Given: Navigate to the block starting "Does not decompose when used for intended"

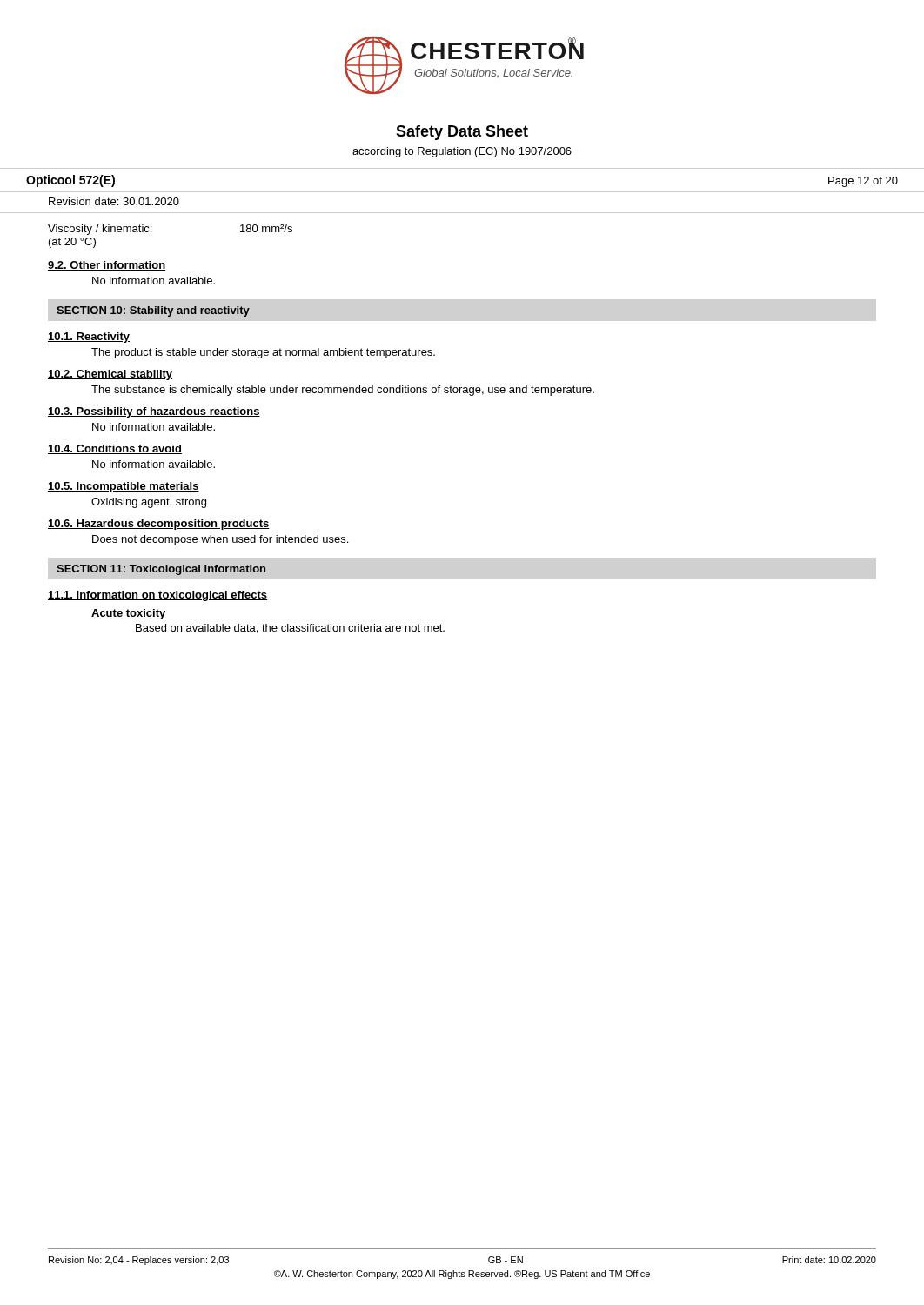Looking at the screenshot, I should (x=220, y=539).
